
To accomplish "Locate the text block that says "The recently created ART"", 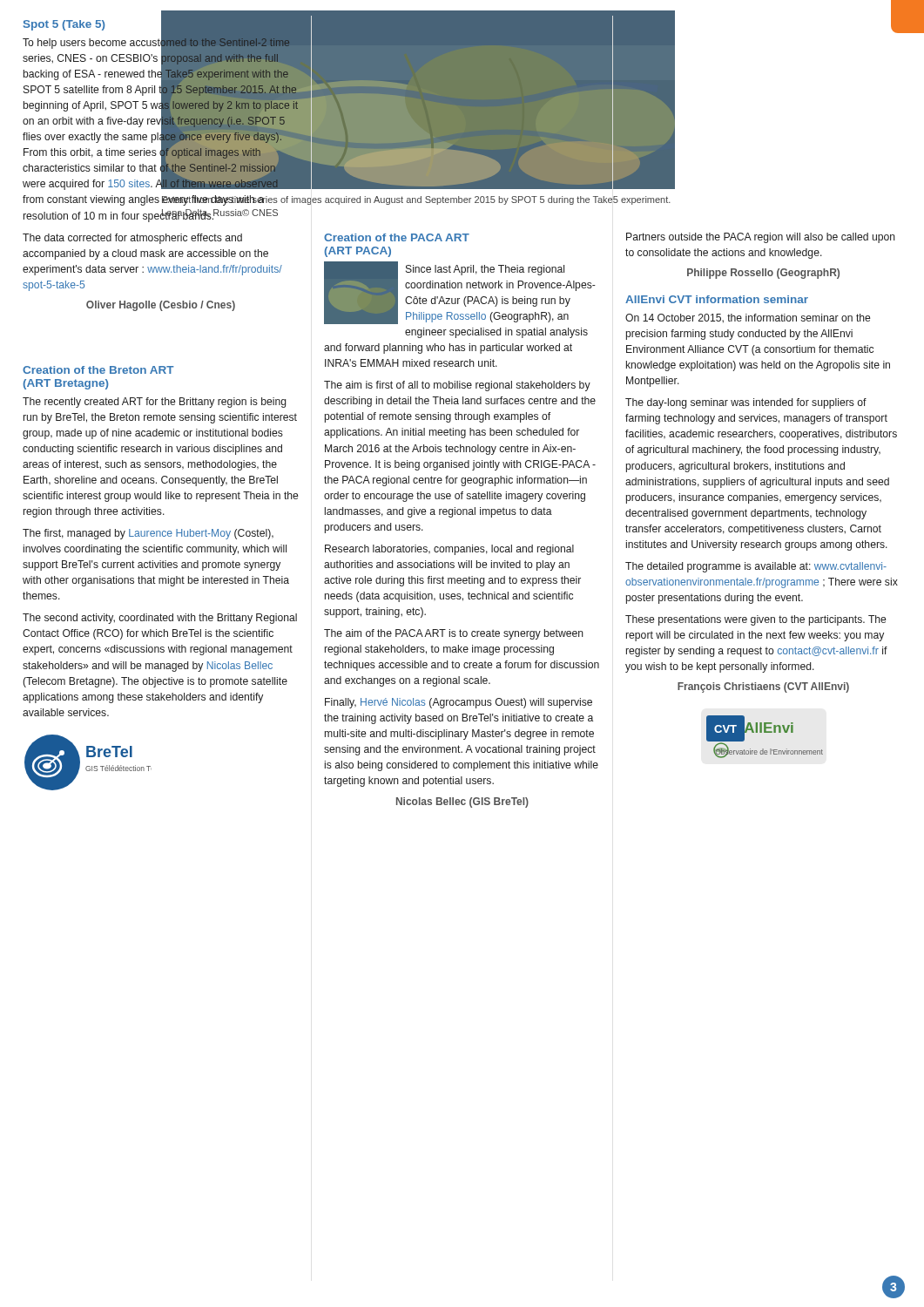I will tap(161, 457).
